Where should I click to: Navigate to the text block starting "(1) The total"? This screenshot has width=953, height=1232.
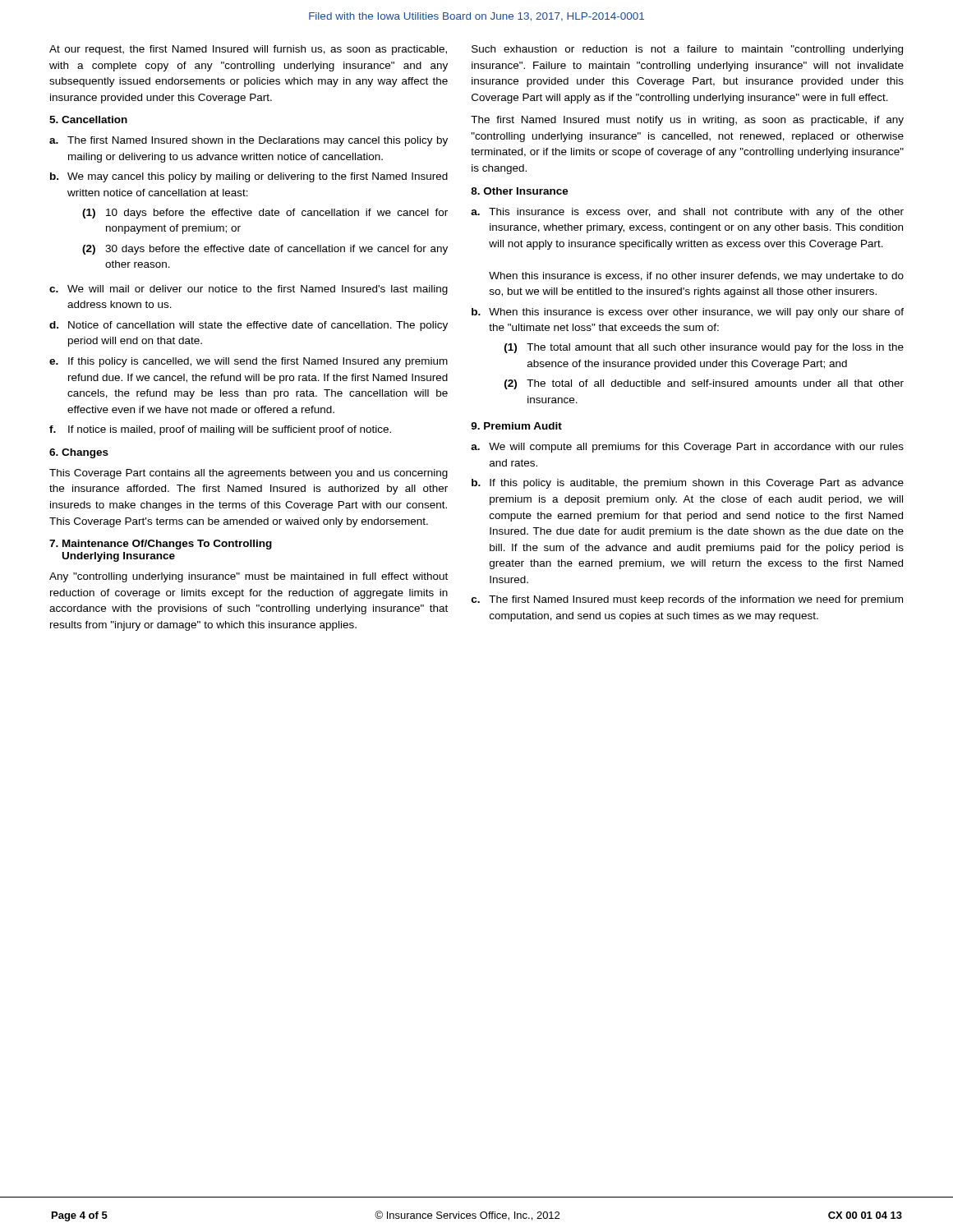704,355
